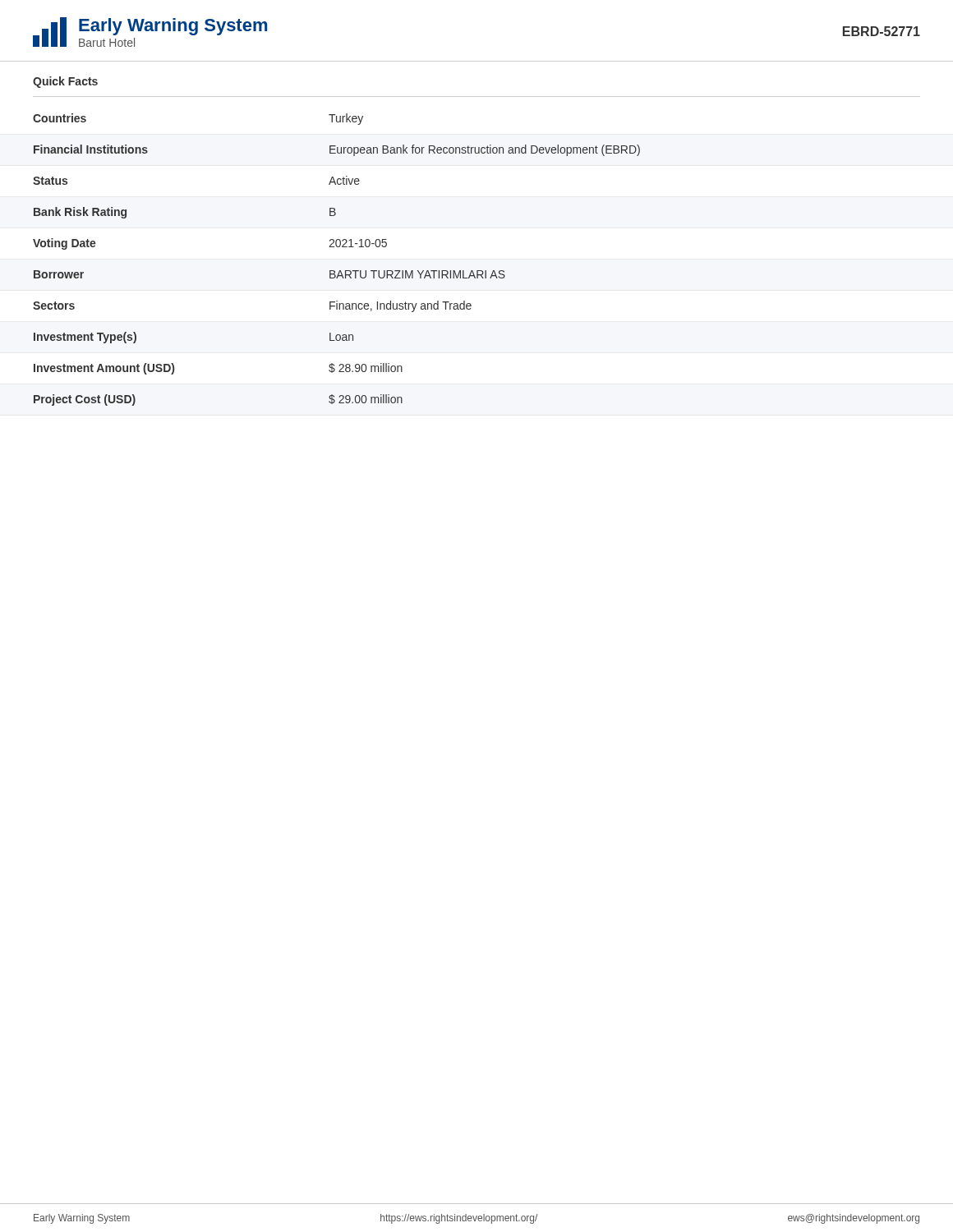This screenshot has height=1232, width=953.
Task: Click where it says "Quick Facts"
Action: (476, 86)
